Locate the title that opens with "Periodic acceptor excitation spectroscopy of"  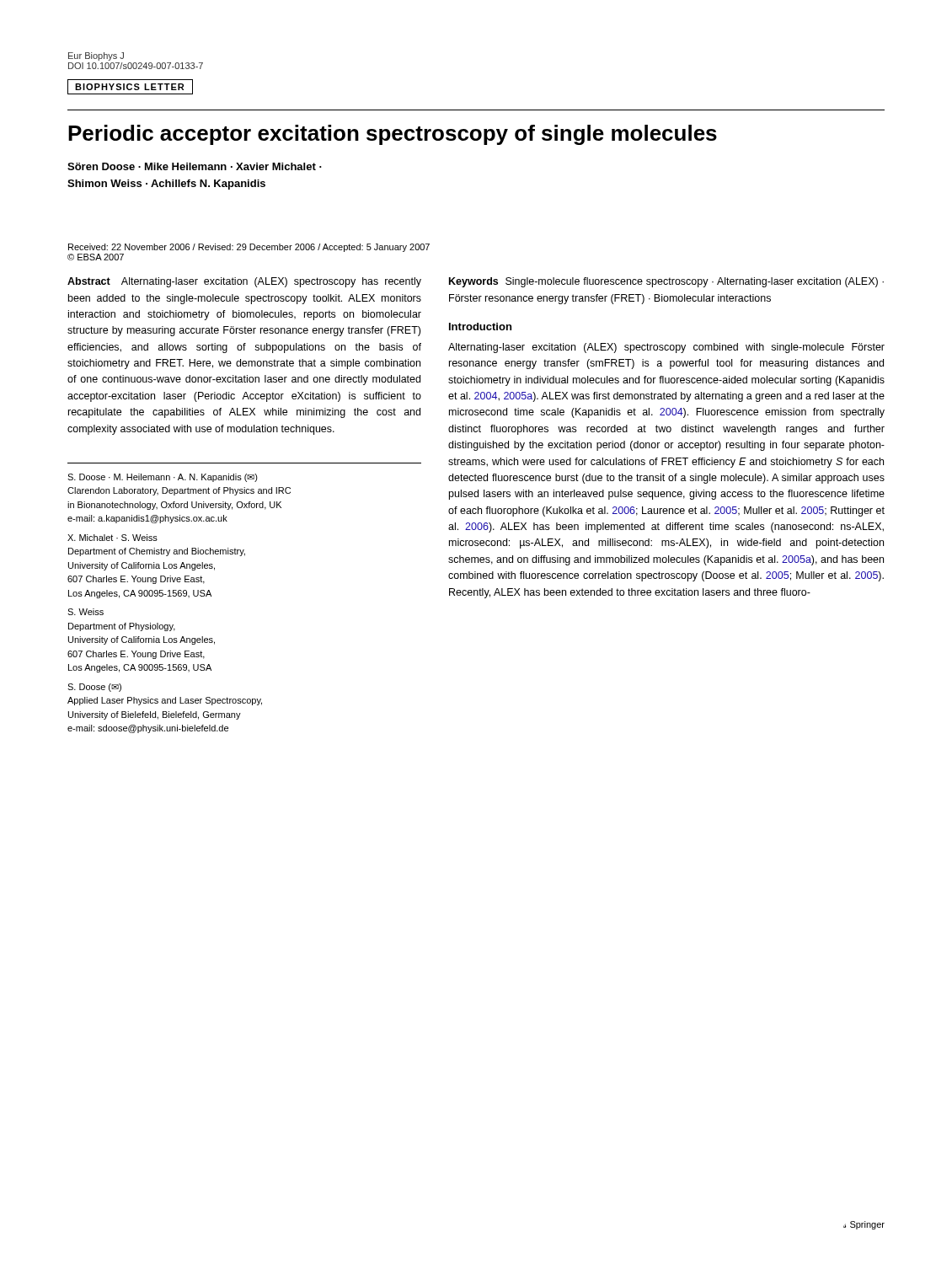[392, 133]
